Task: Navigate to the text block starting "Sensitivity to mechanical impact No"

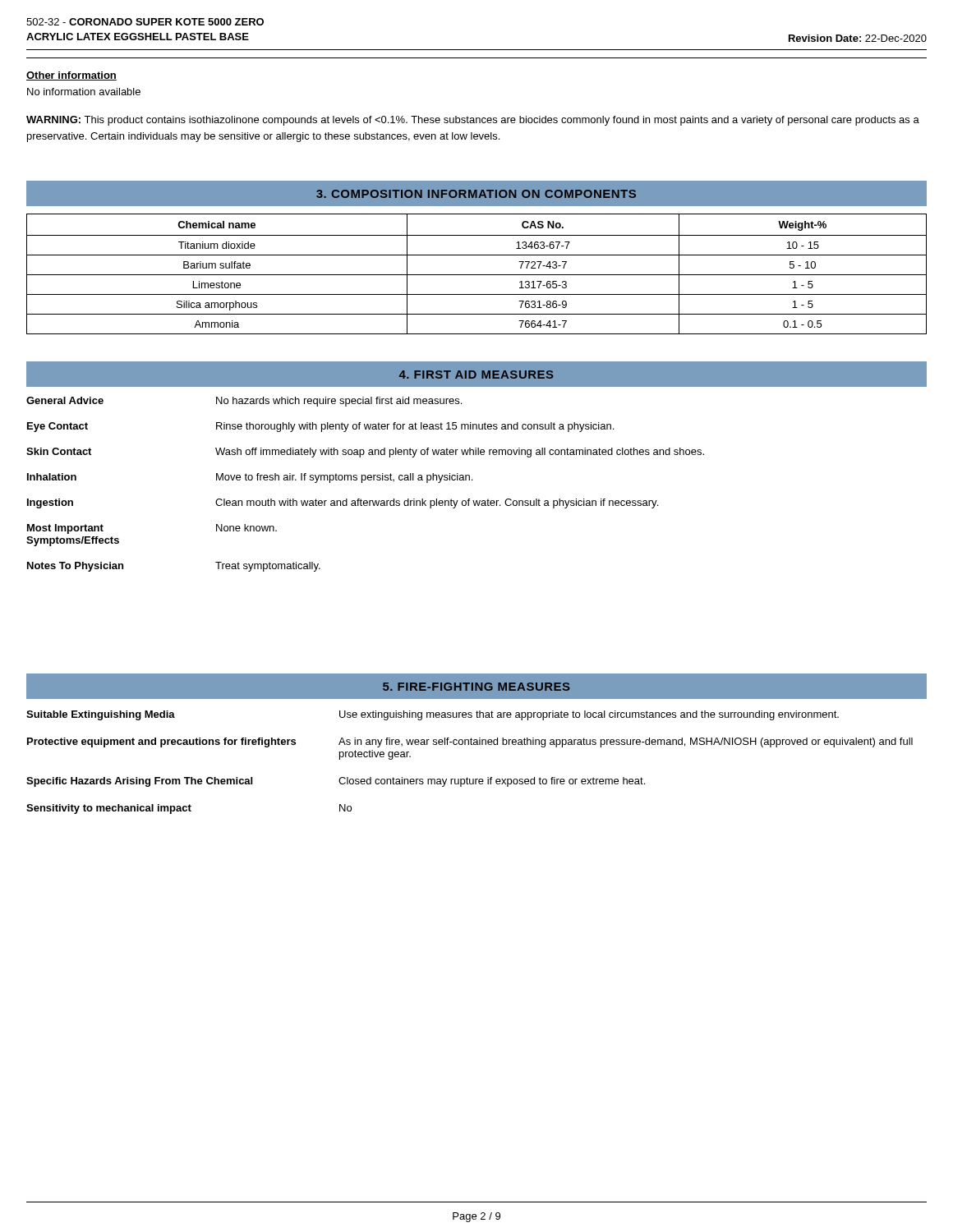Action: click(x=189, y=809)
